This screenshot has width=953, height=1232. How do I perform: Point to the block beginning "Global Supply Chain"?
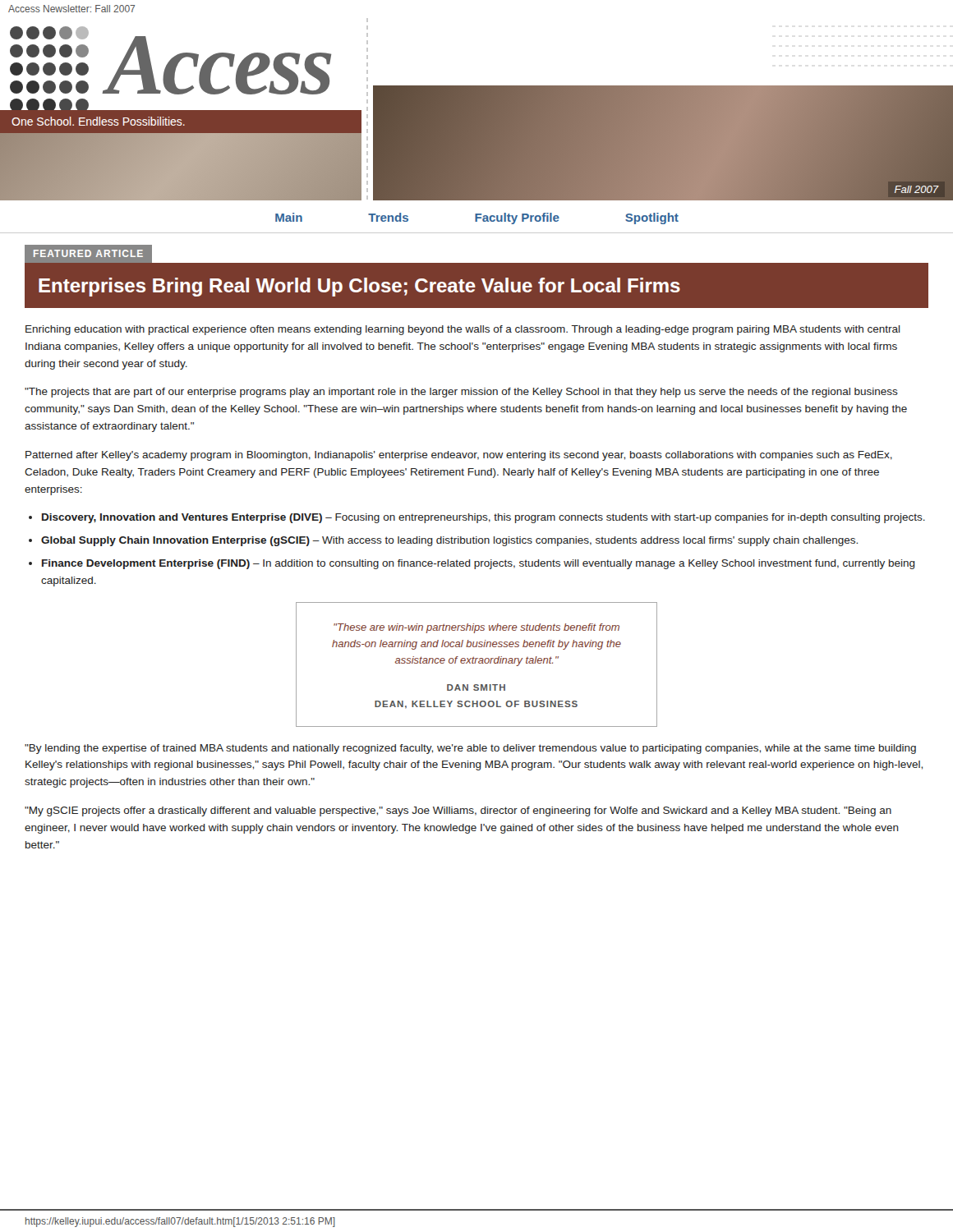[x=450, y=540]
